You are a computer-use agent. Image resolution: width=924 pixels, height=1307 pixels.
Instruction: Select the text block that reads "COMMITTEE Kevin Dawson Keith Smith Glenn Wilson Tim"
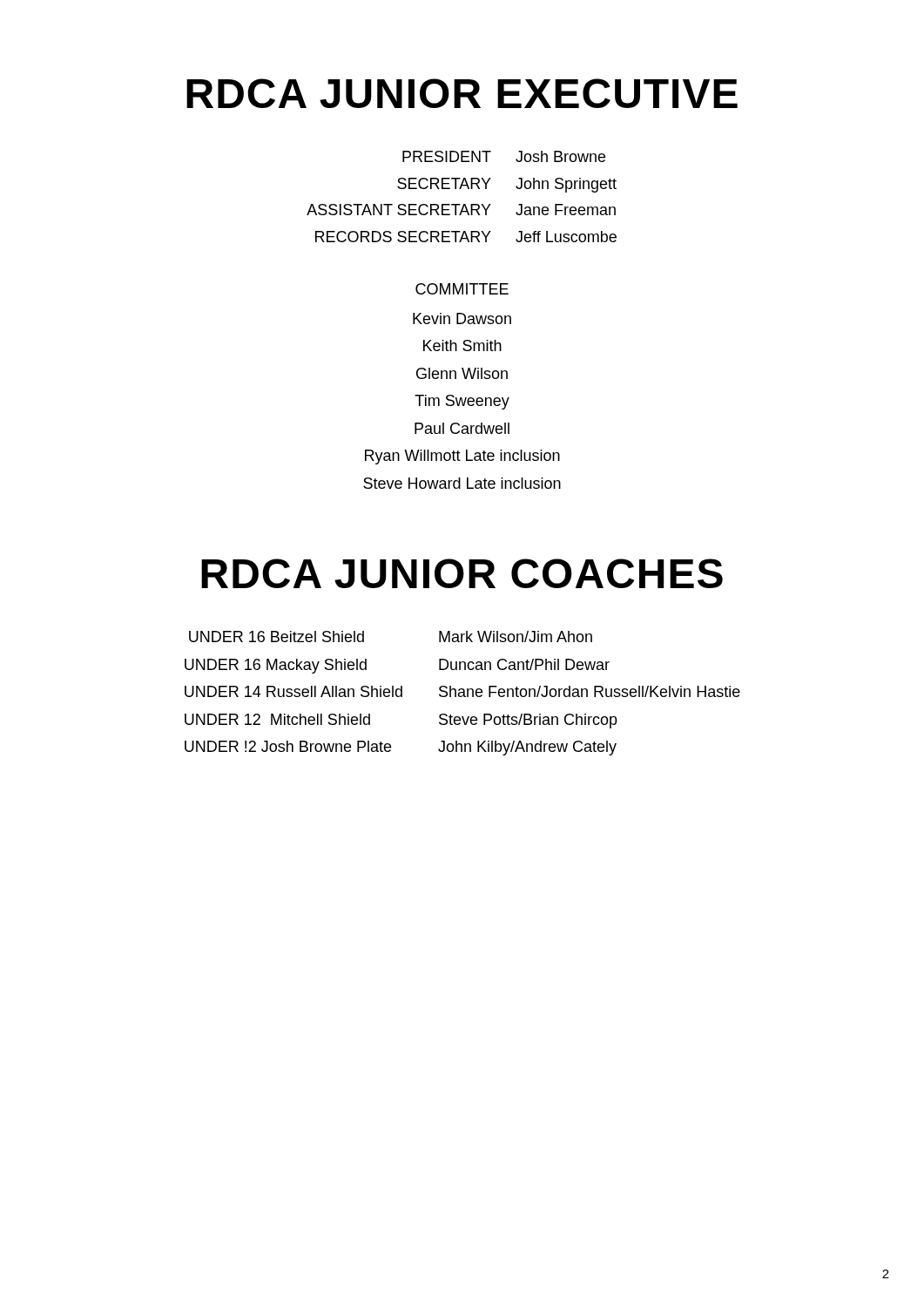[462, 387]
